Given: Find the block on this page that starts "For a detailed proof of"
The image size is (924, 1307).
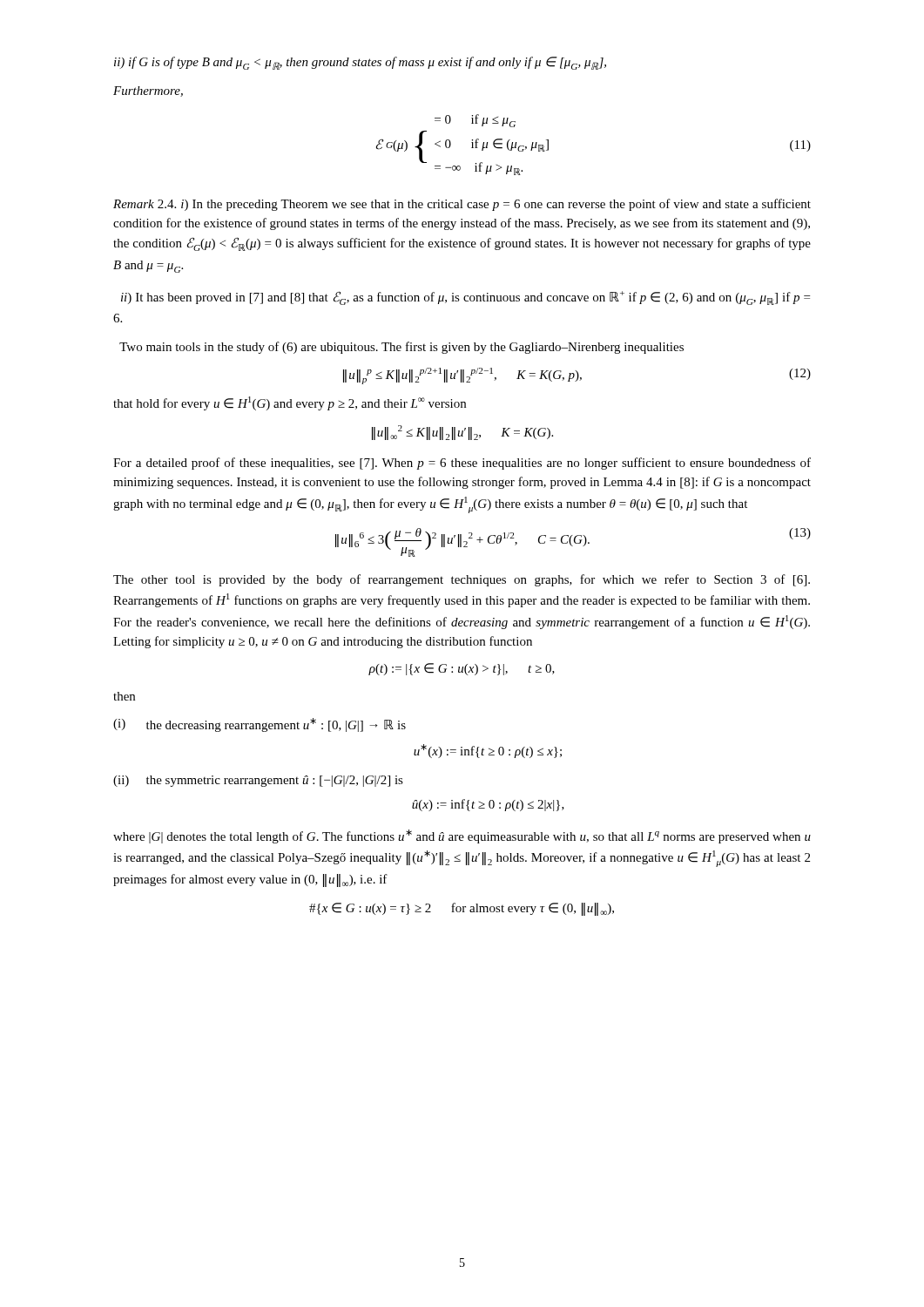Looking at the screenshot, I should pos(462,484).
